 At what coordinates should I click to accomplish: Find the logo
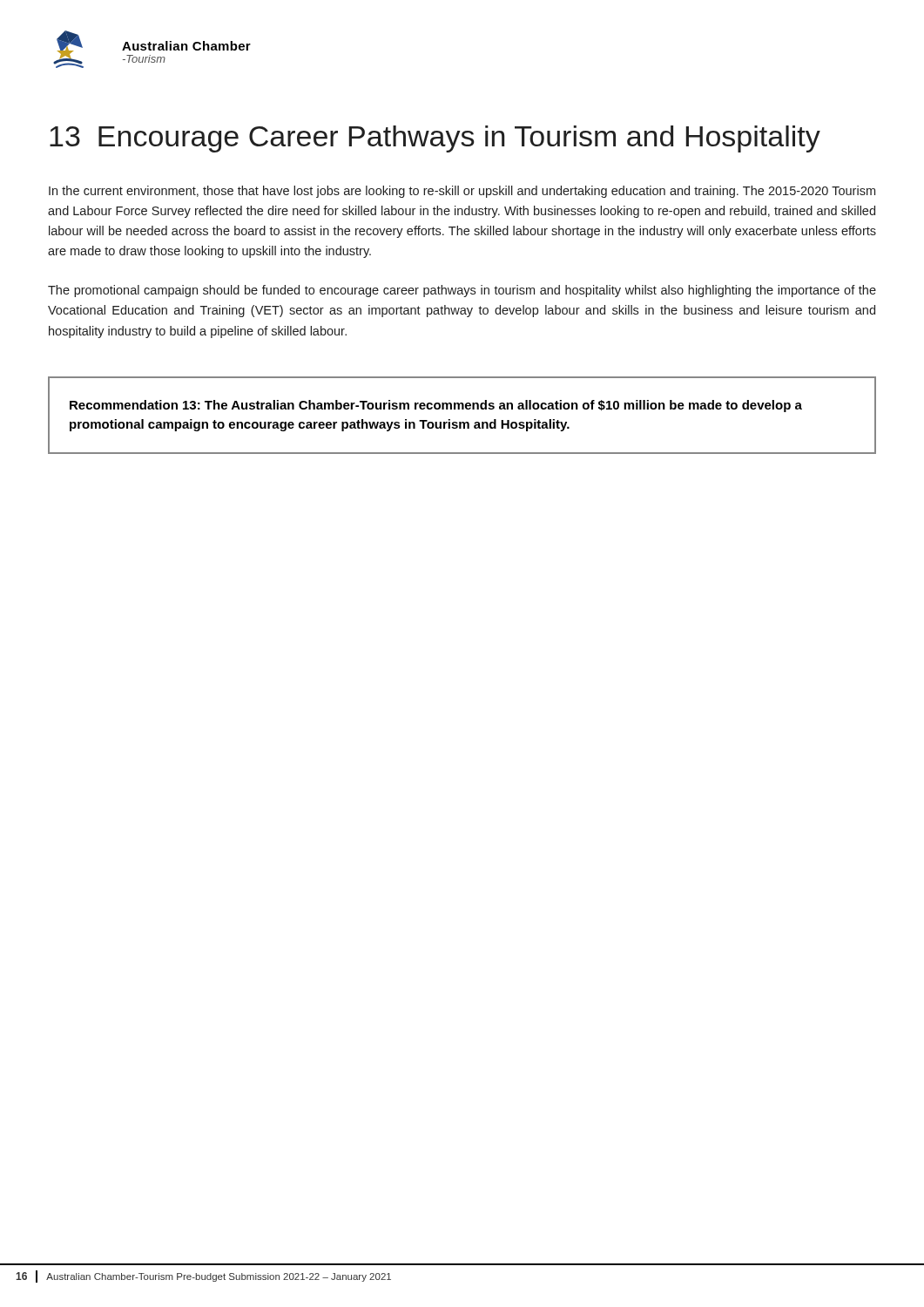coord(149,52)
